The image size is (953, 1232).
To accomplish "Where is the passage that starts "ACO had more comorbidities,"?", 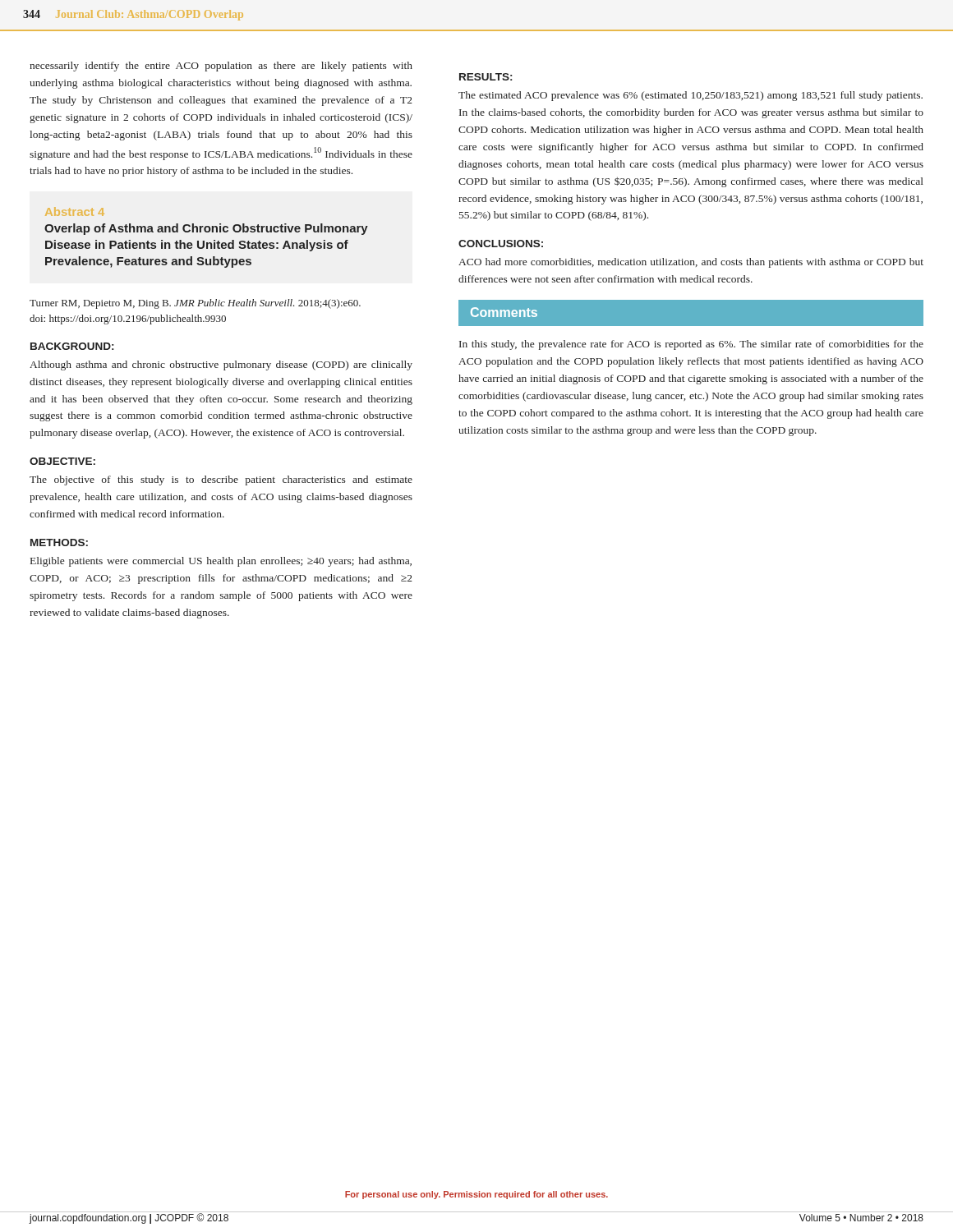I will pos(691,270).
